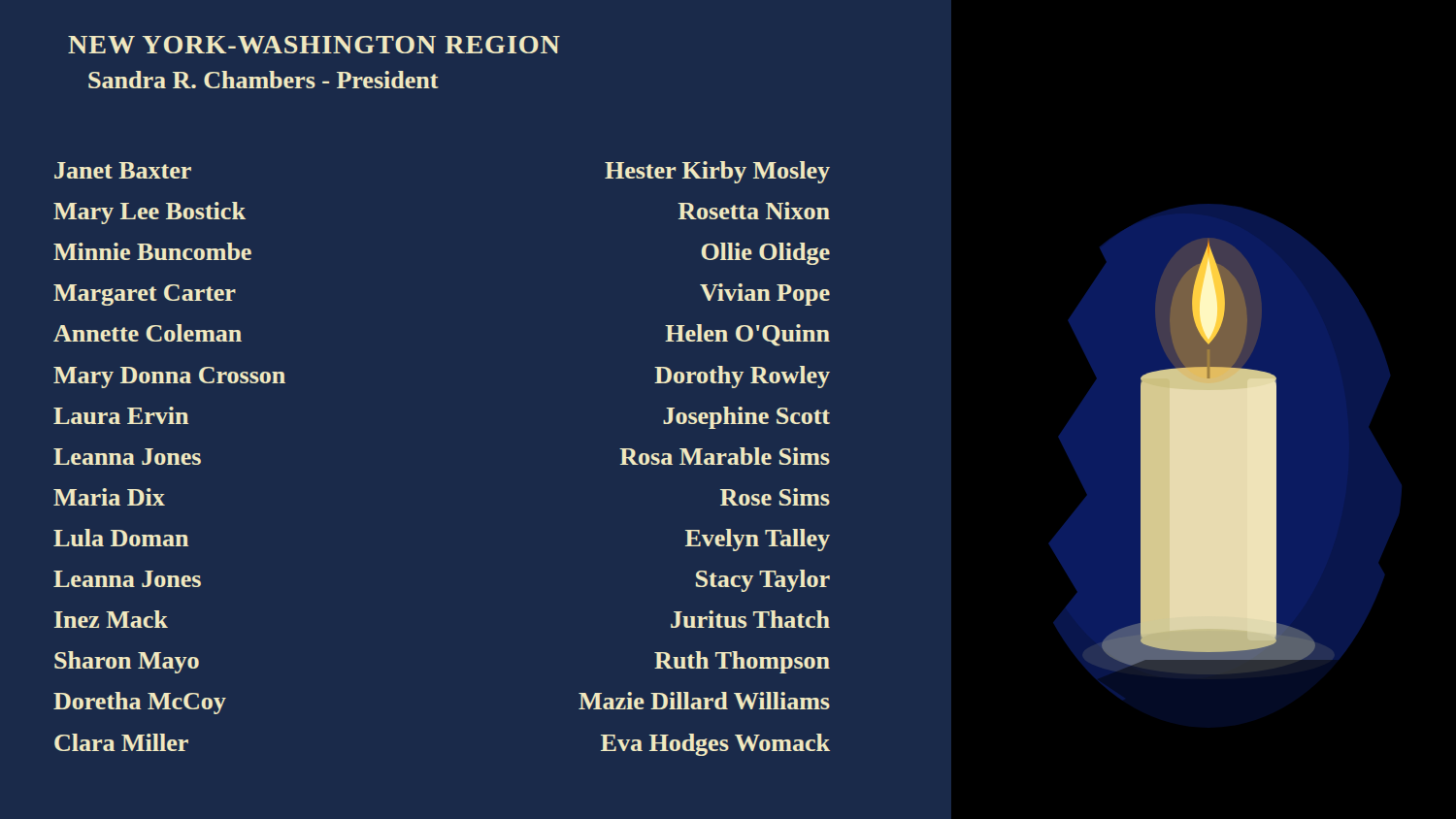This screenshot has height=819, width=1456.
Task: Where does it say "Dorothy Rowley"?
Action: (x=742, y=377)
